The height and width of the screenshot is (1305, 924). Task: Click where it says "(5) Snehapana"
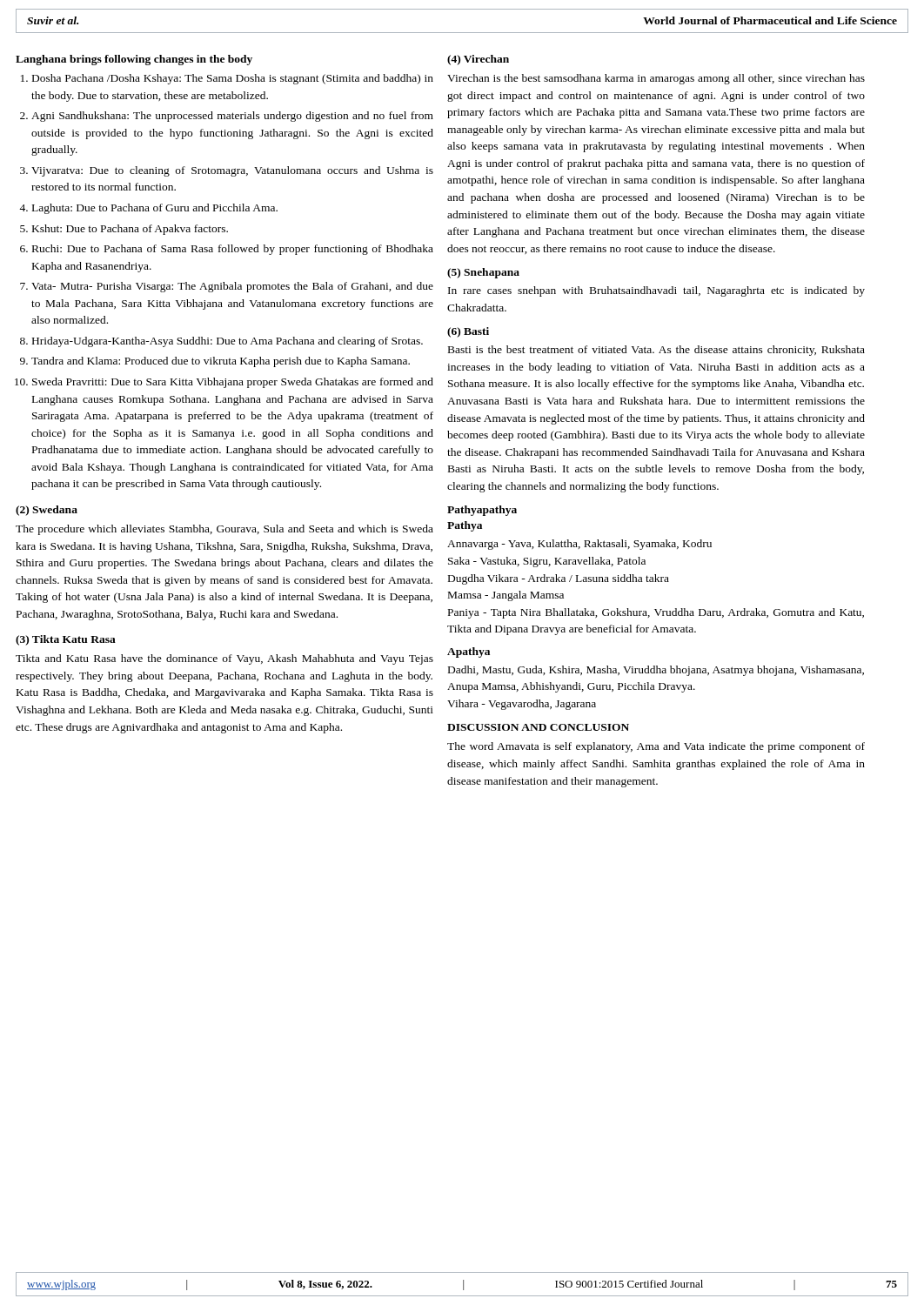pyautogui.click(x=483, y=272)
